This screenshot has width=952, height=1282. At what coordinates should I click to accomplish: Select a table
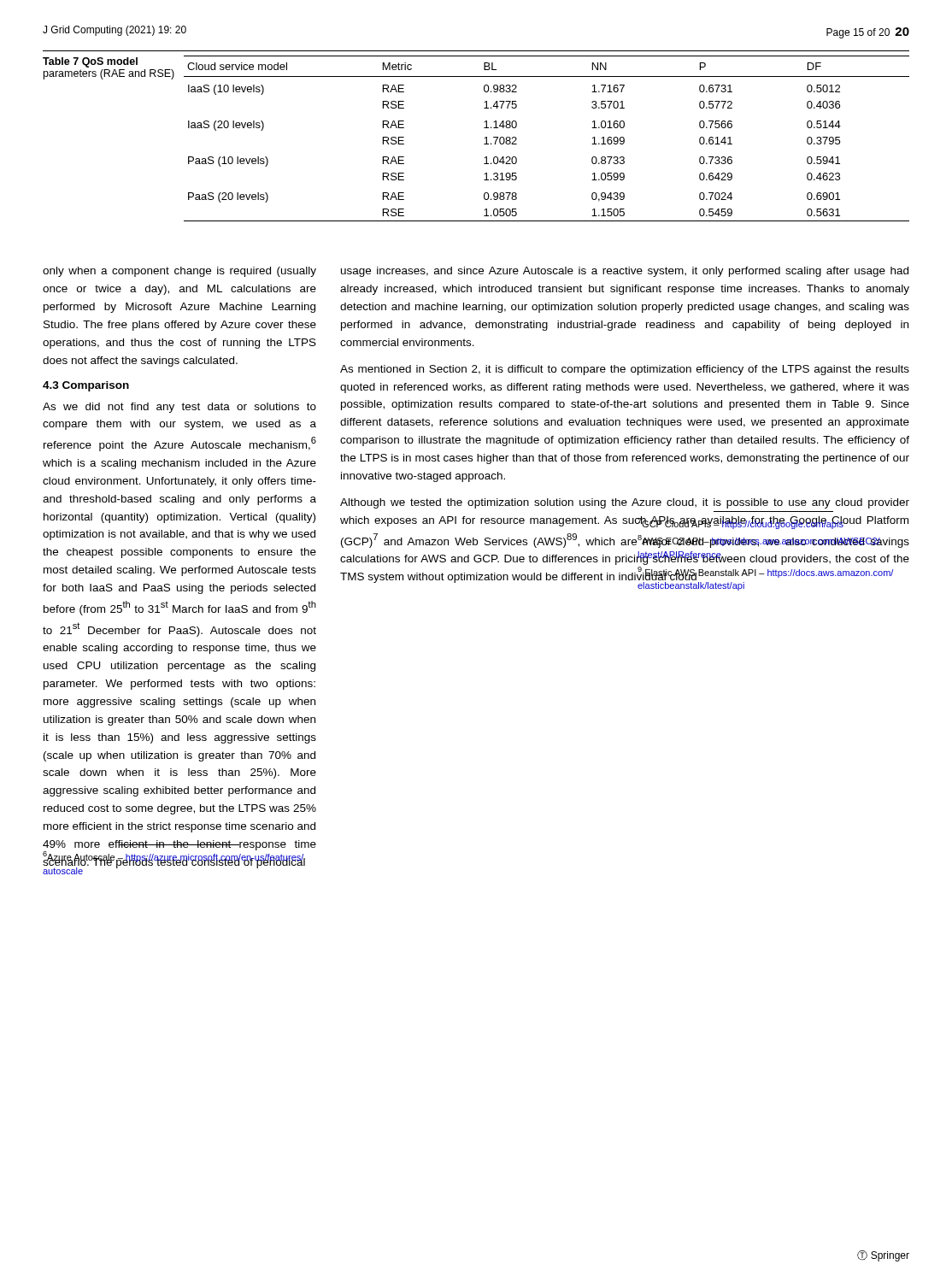(x=546, y=138)
